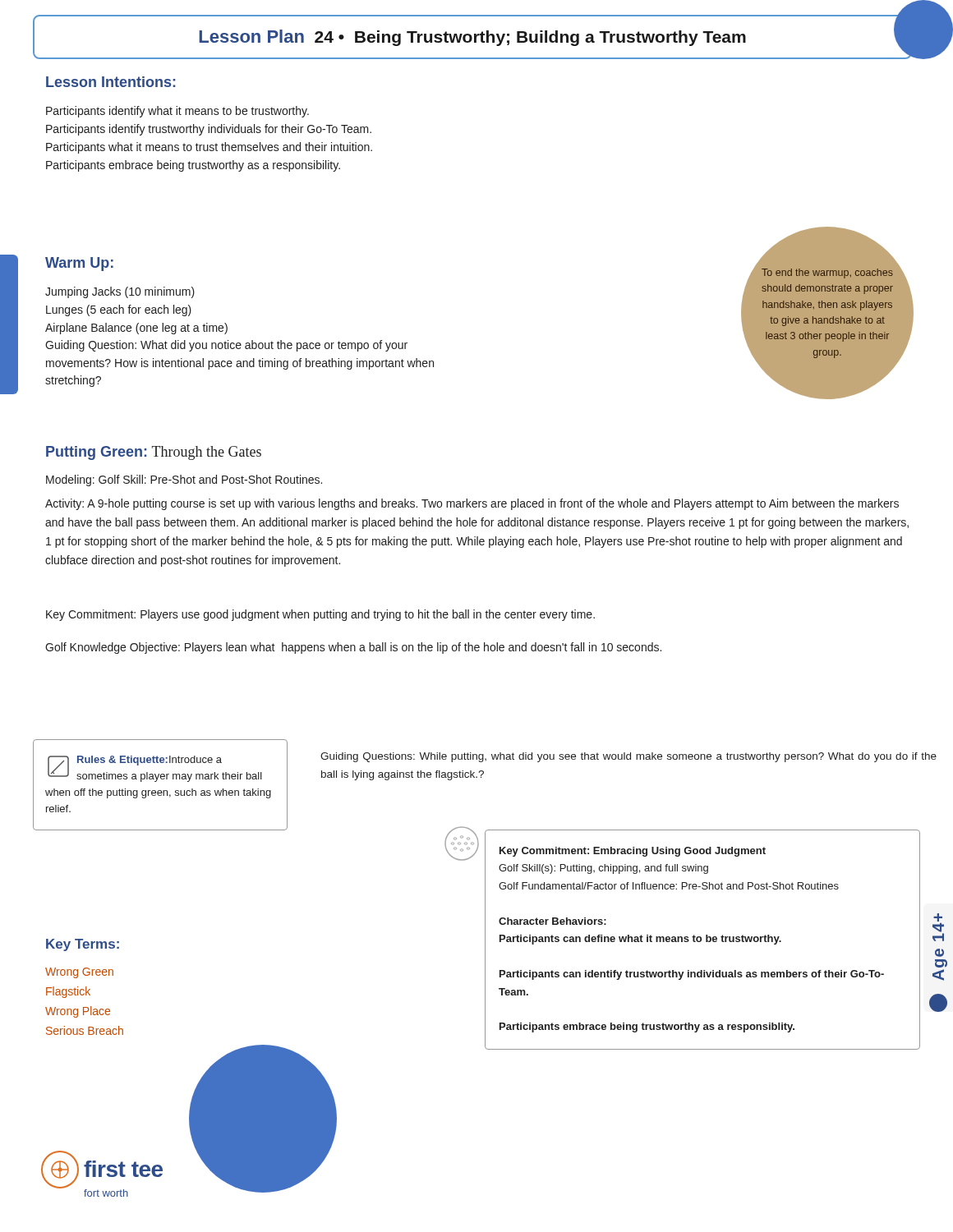Select the logo
Screen dimensions: 1232x953
[x=102, y=1175]
